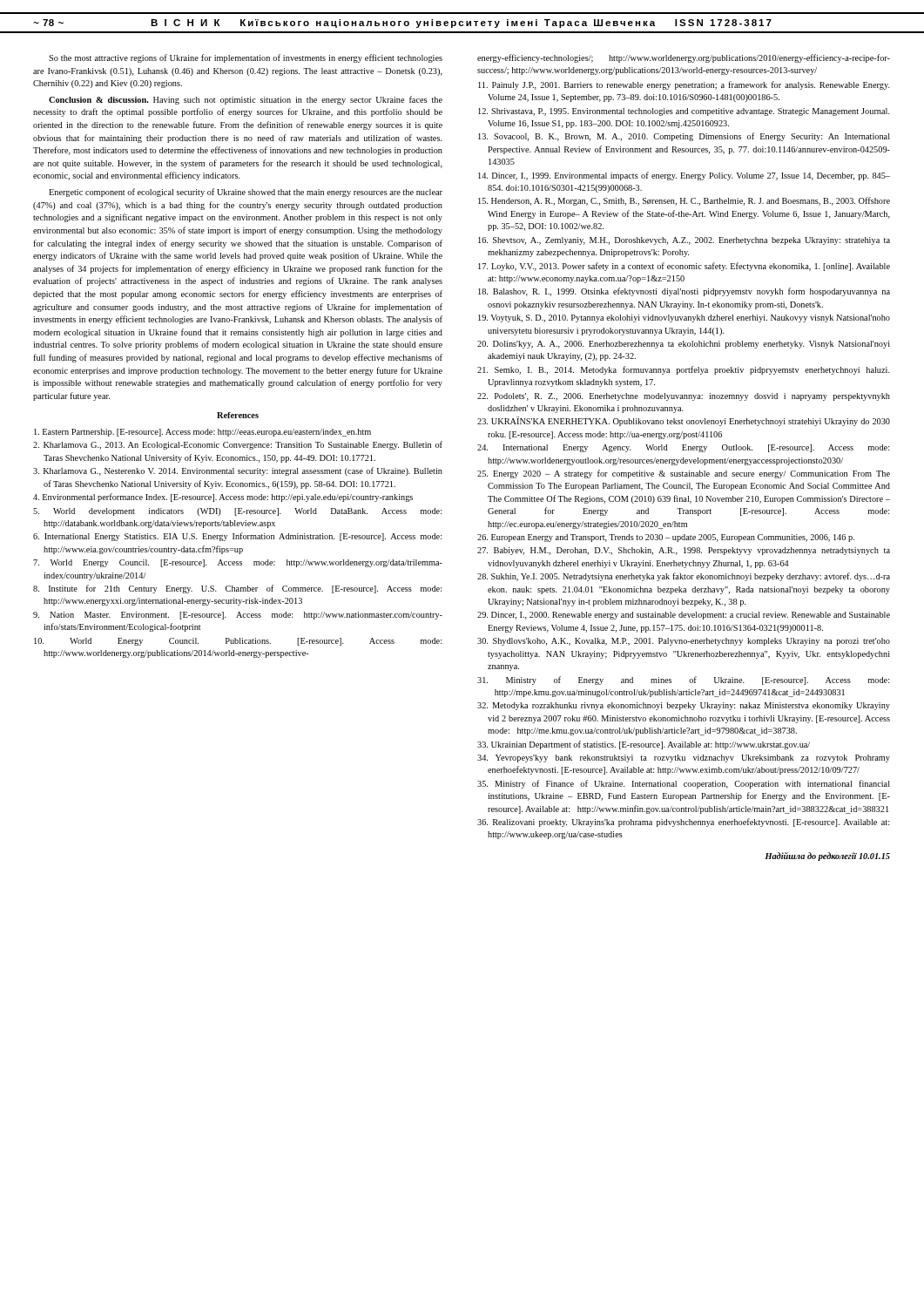Point to the block starting "9. Nation Master. Environment. [E-resource]."
The width and height of the screenshot is (924, 1307).
click(238, 621)
